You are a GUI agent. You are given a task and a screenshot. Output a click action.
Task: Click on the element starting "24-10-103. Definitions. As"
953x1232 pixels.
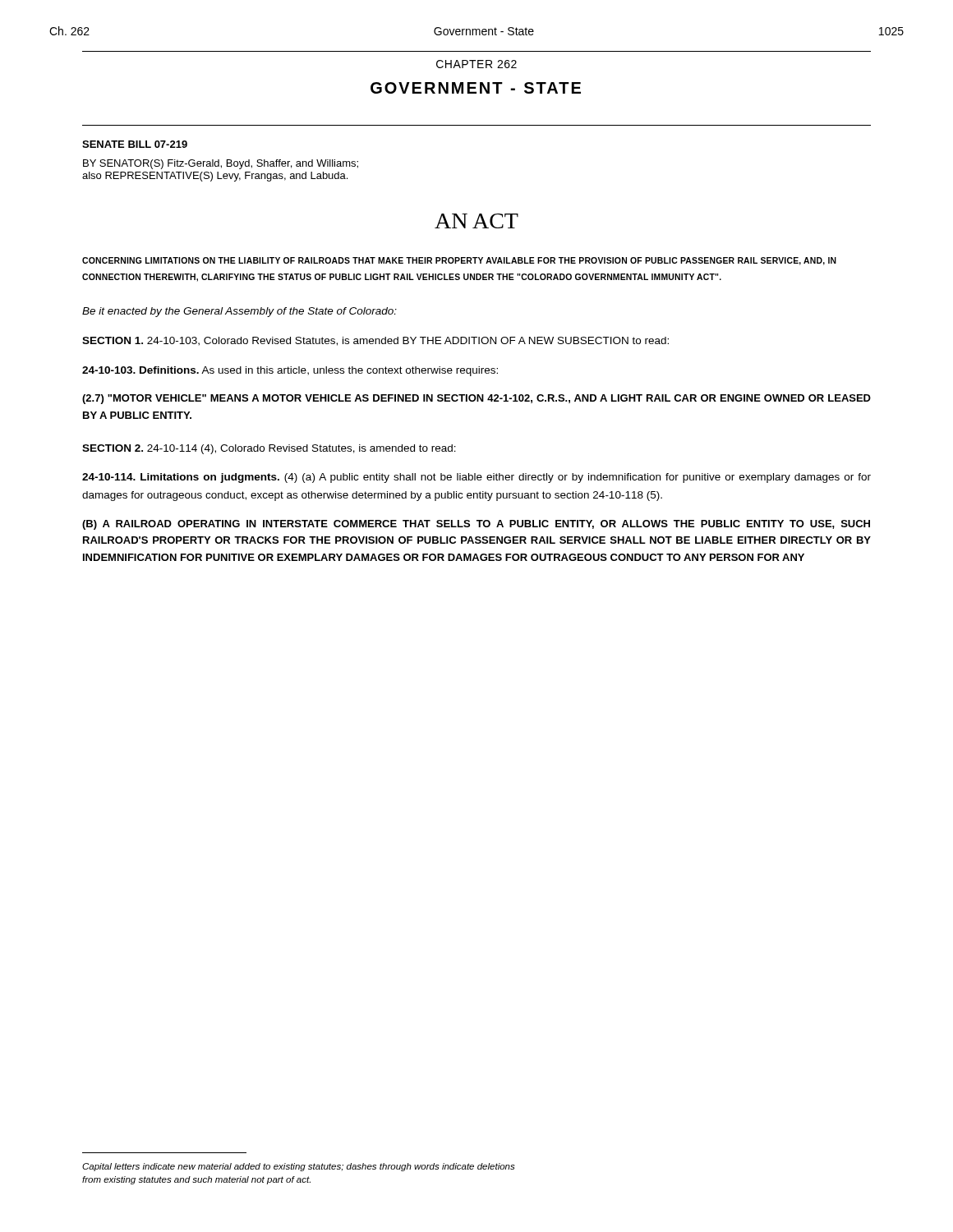291,370
